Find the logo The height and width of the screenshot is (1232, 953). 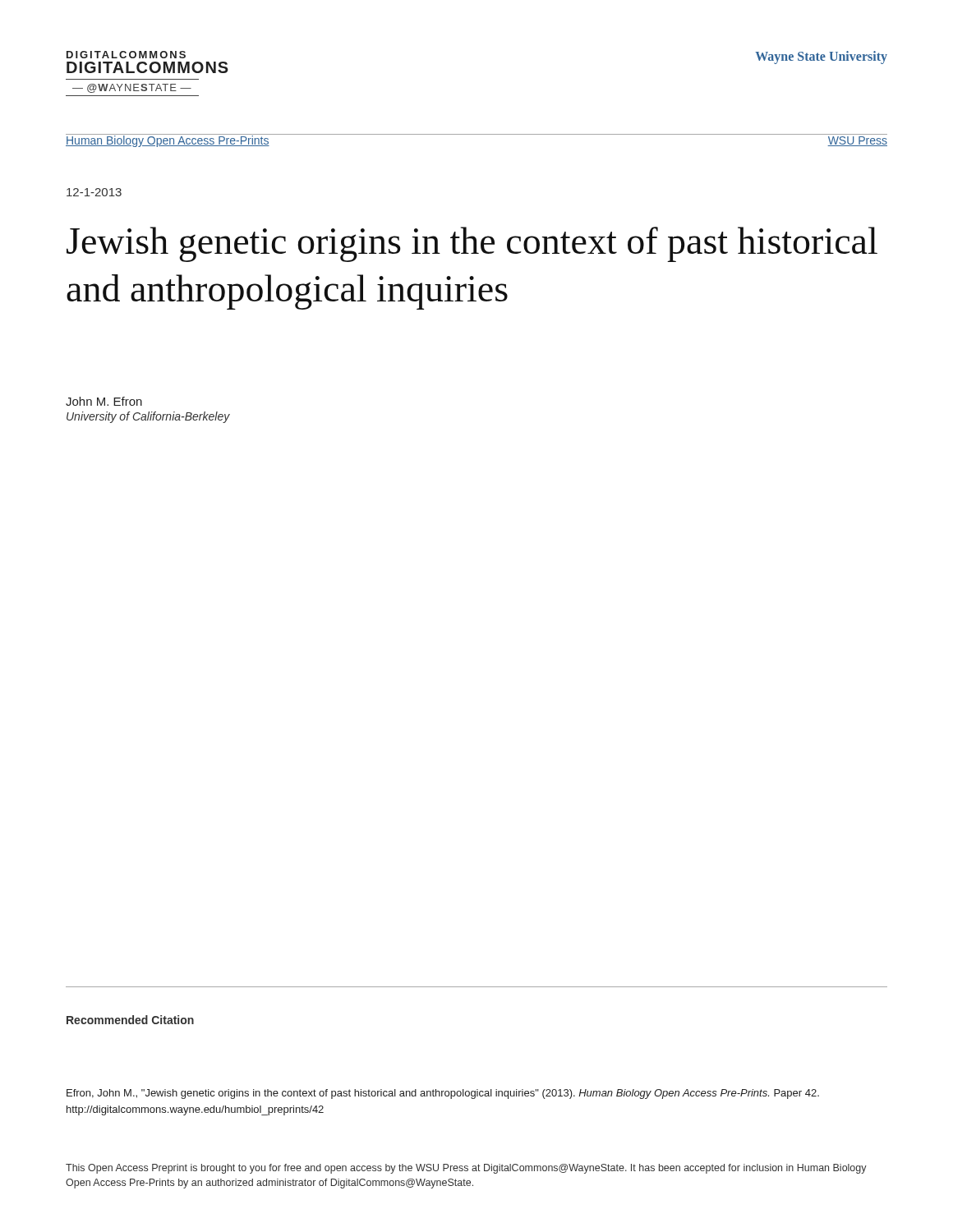[148, 73]
